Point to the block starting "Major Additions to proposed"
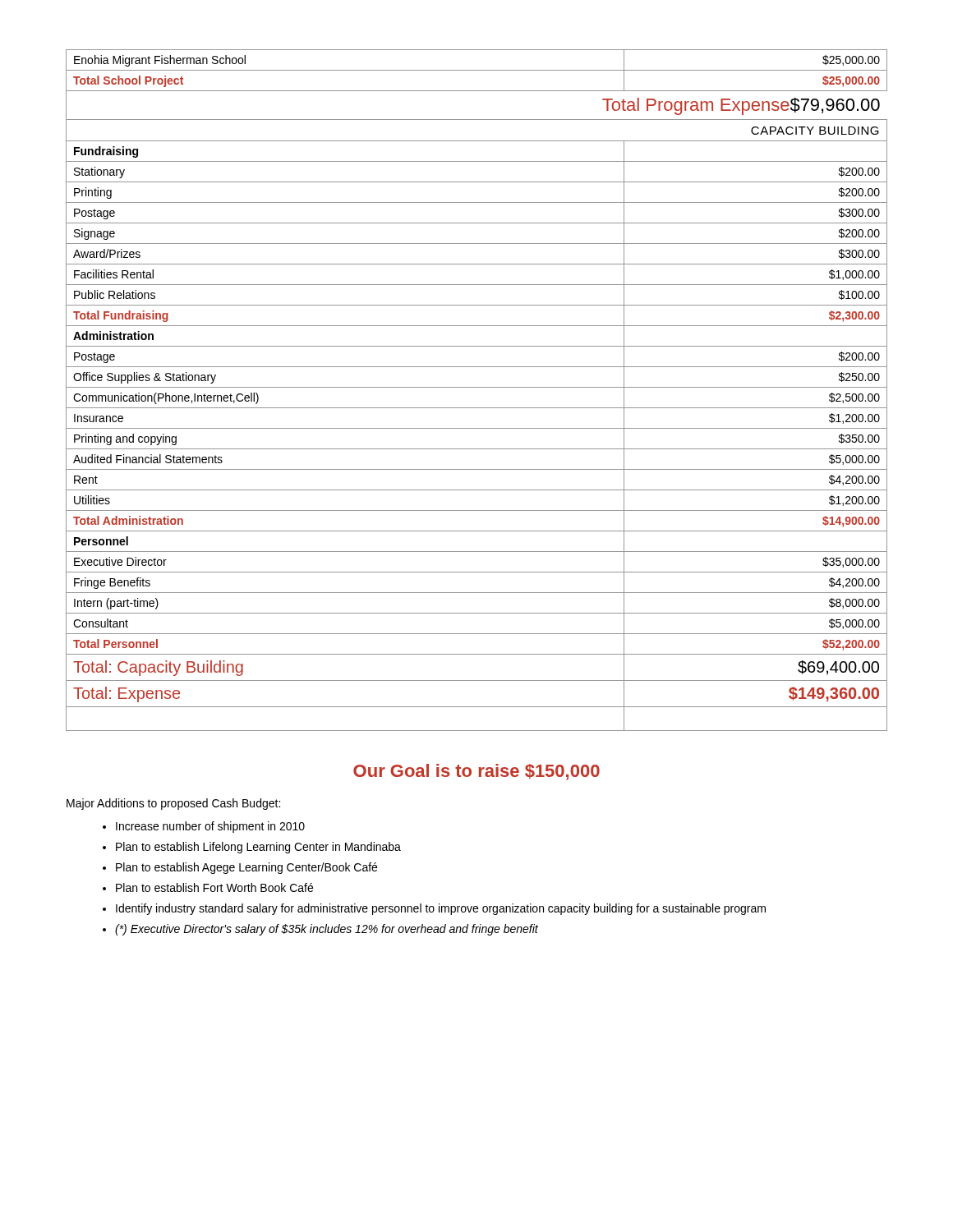Image resolution: width=953 pixels, height=1232 pixels. (173, 803)
